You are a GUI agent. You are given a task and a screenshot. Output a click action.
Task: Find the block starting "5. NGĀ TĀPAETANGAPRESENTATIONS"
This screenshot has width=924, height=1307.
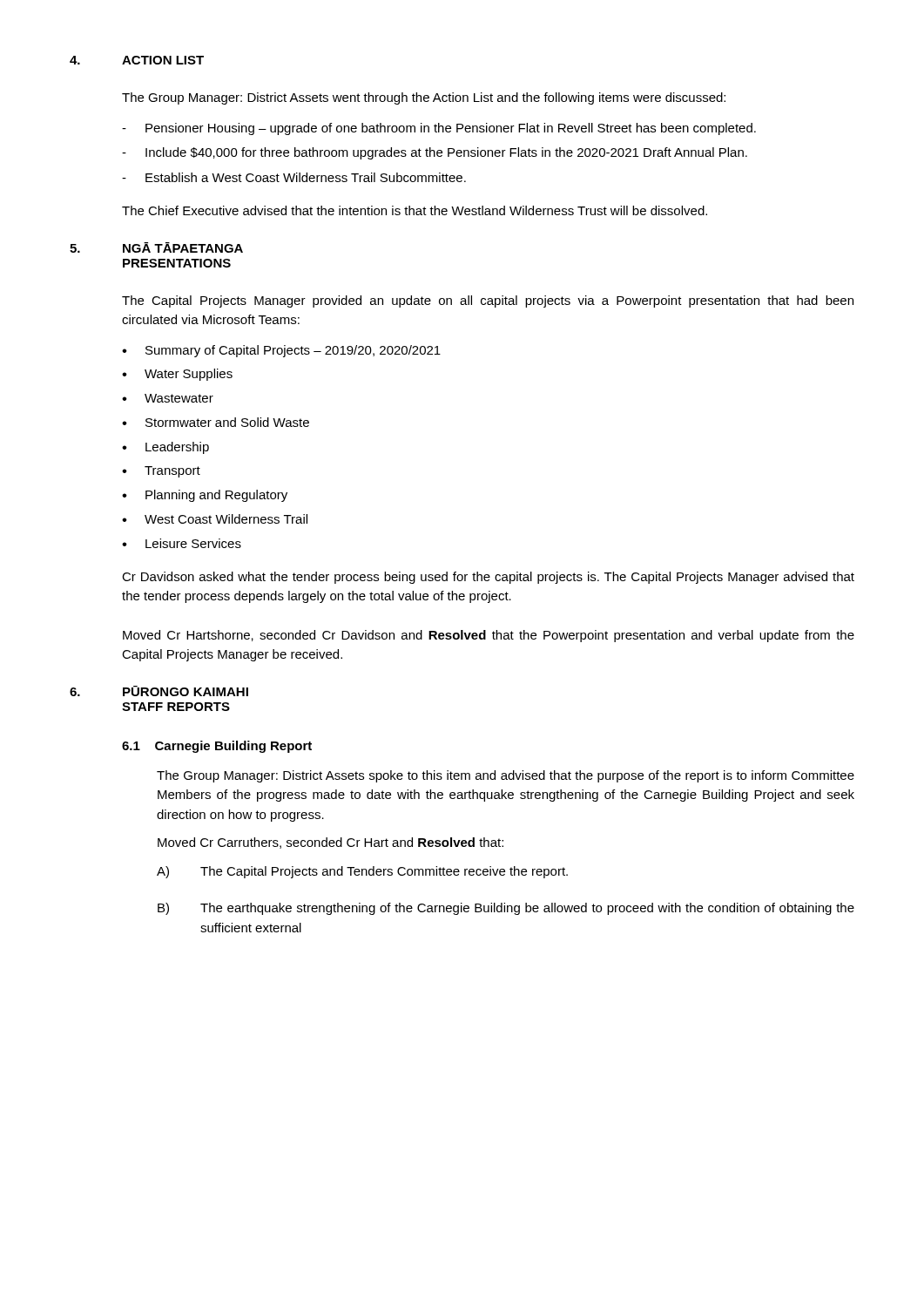157,255
